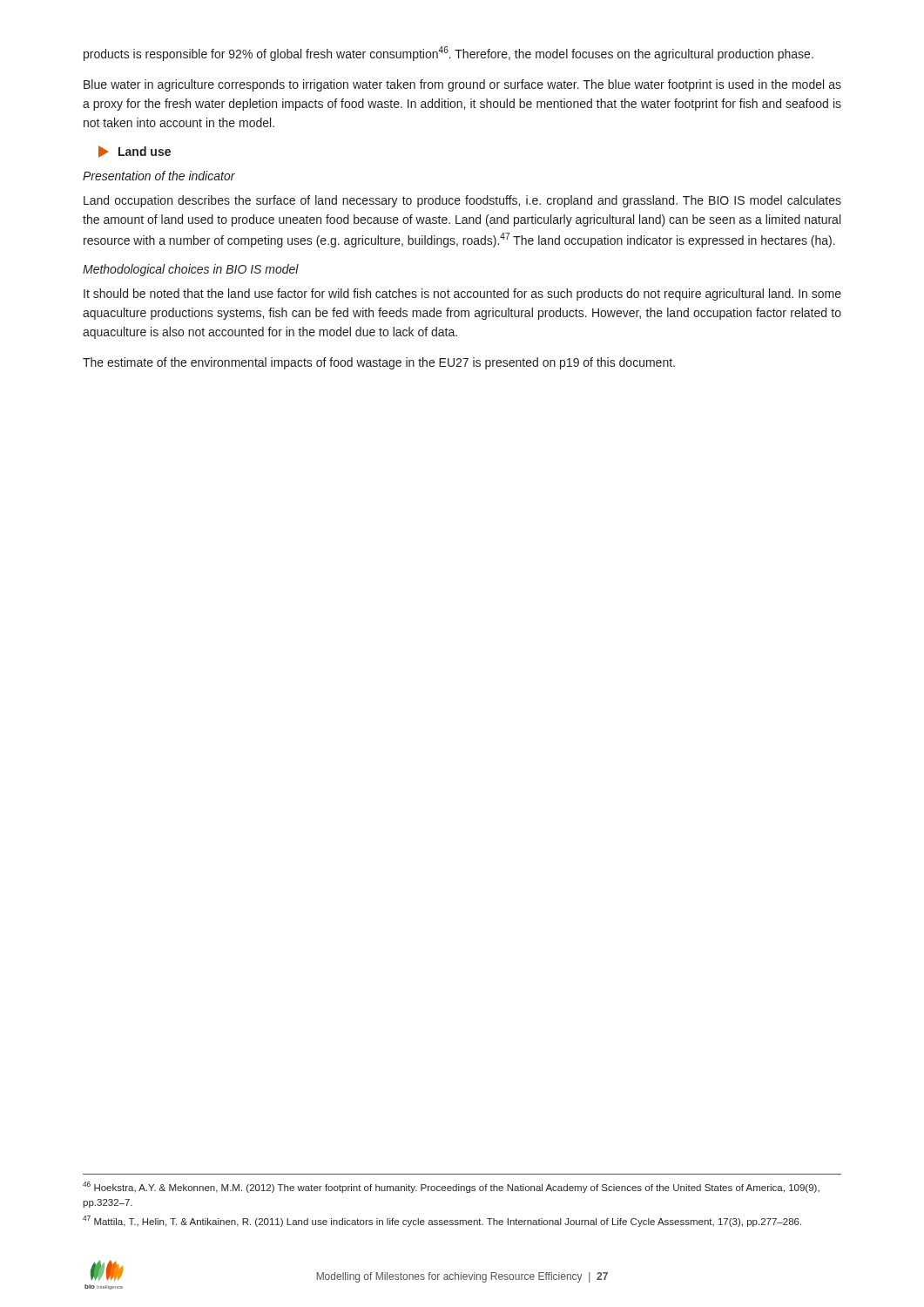The height and width of the screenshot is (1307, 924).
Task: Find the text block containing "The estimate of the environmental impacts of"
Action: click(x=379, y=363)
